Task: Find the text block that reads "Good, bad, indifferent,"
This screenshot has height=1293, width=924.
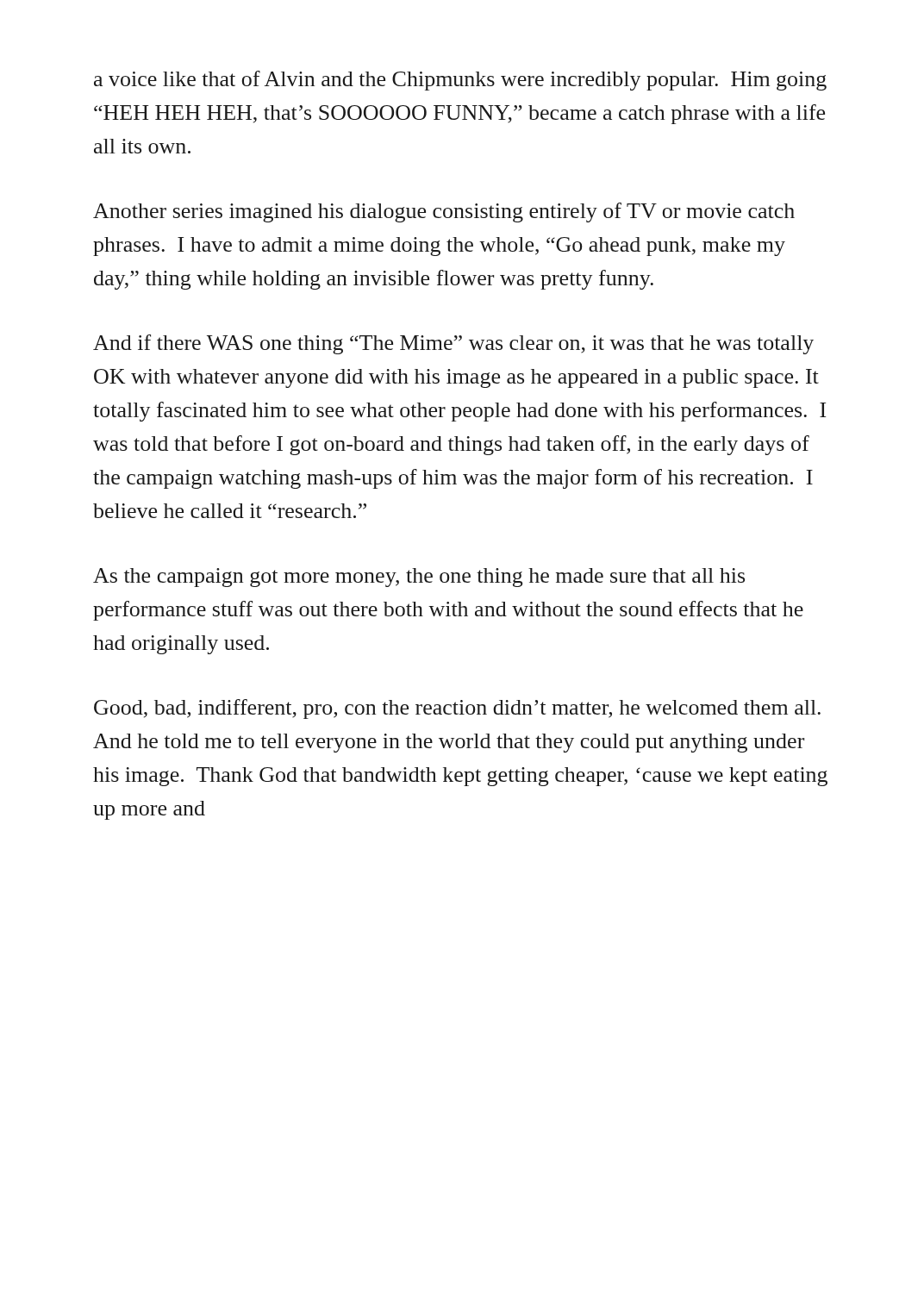Action: click(x=461, y=758)
